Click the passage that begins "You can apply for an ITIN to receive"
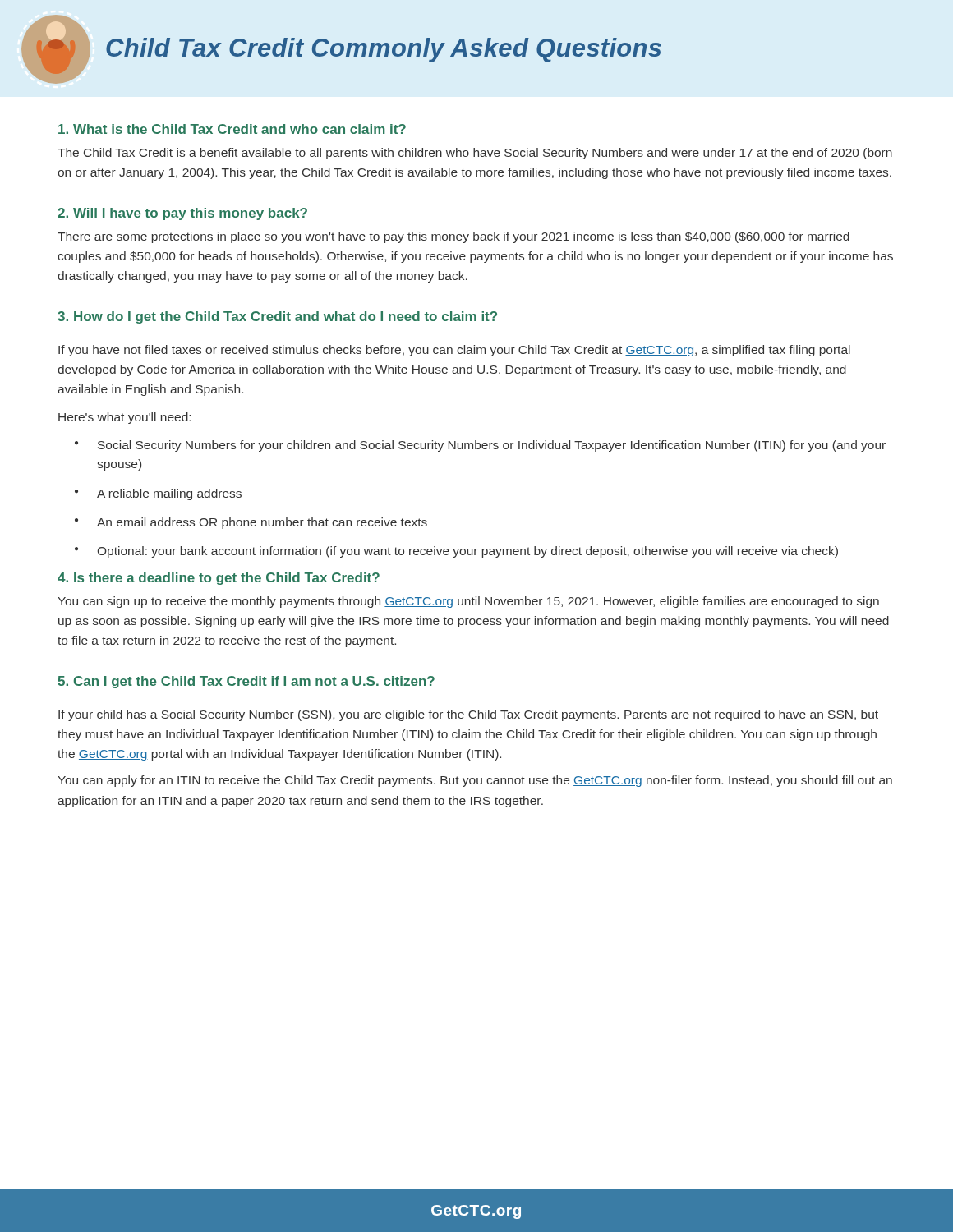 476,791
